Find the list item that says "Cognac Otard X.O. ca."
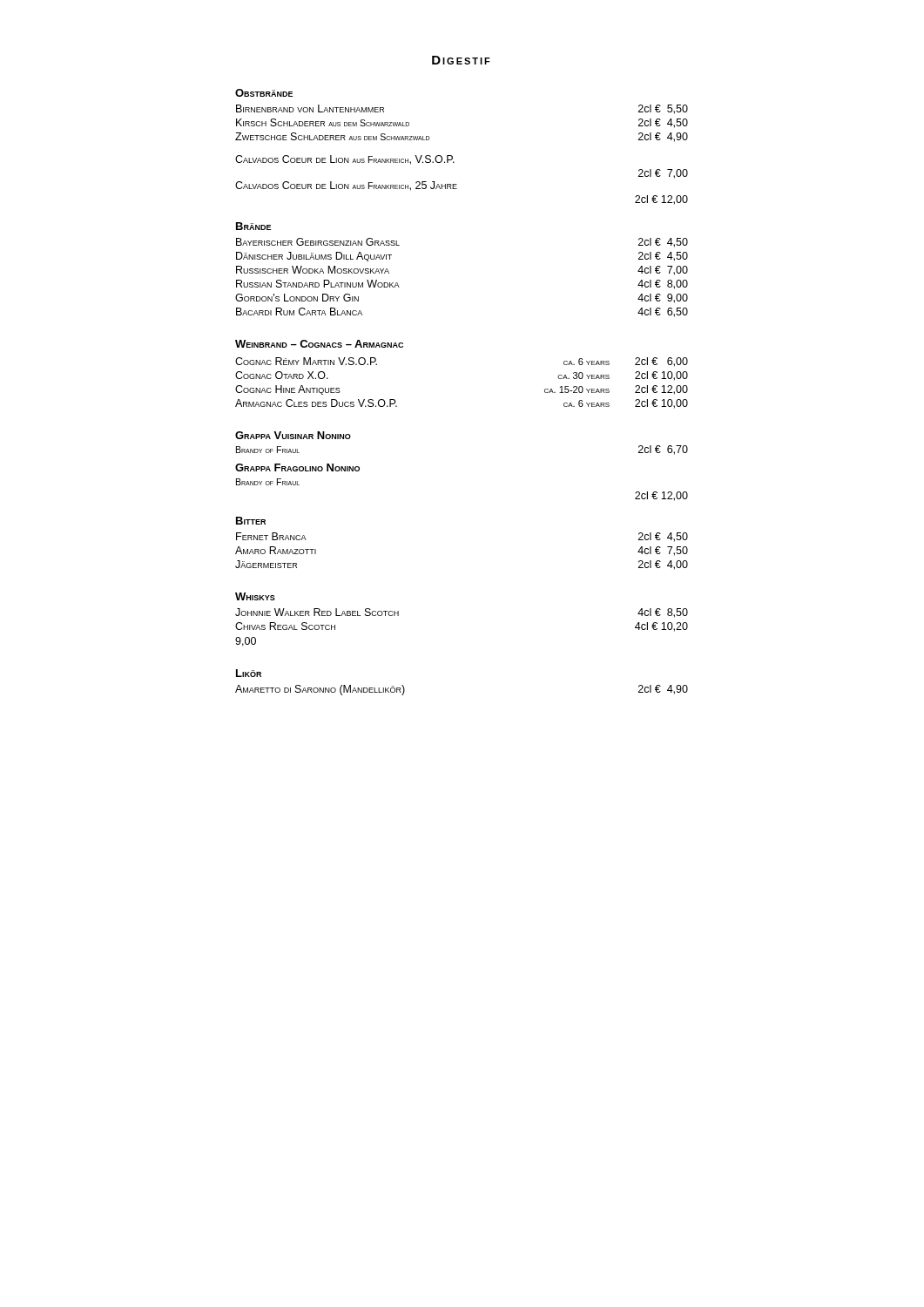 coord(286,376)
